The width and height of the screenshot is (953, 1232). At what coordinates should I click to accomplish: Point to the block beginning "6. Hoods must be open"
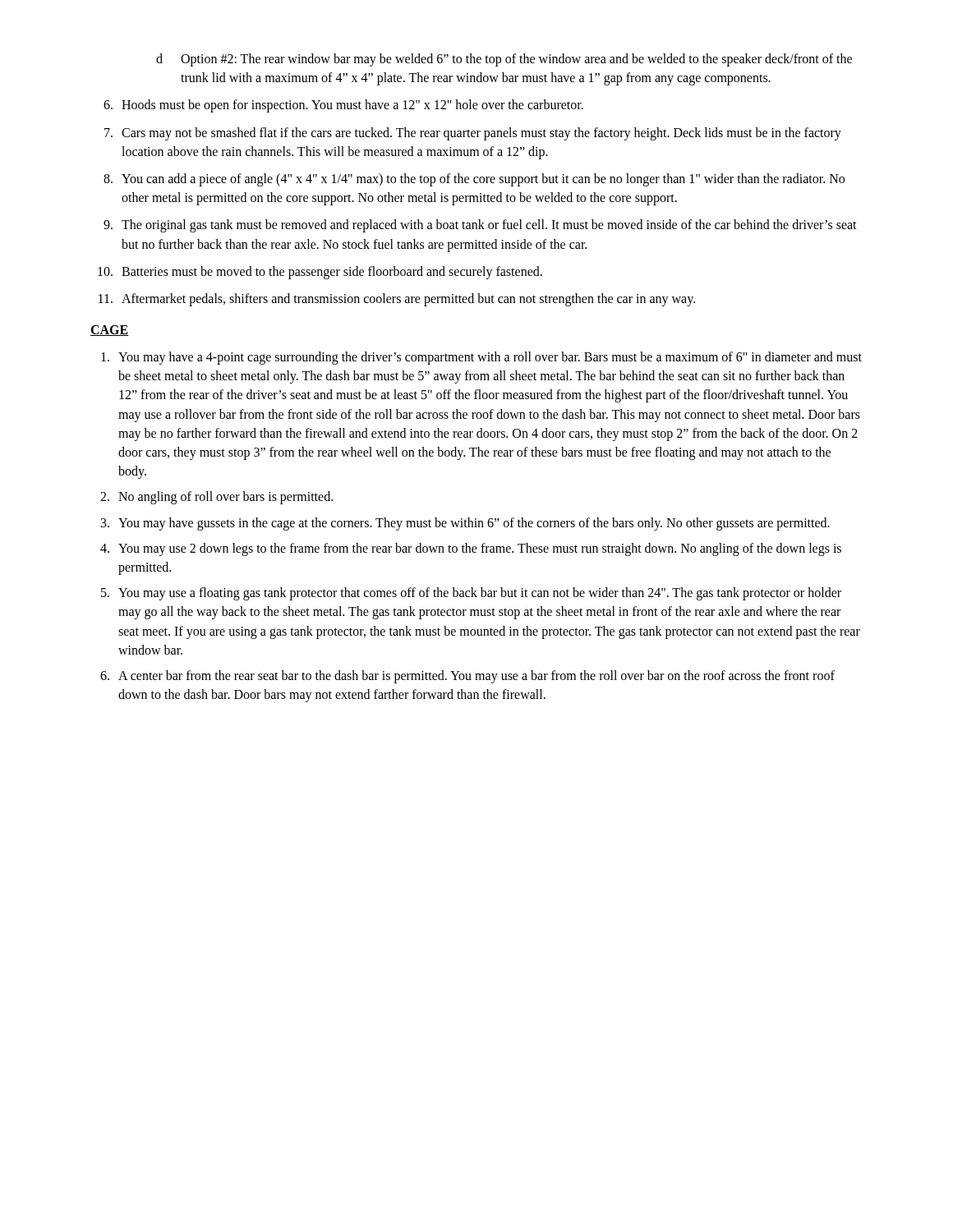(x=337, y=105)
